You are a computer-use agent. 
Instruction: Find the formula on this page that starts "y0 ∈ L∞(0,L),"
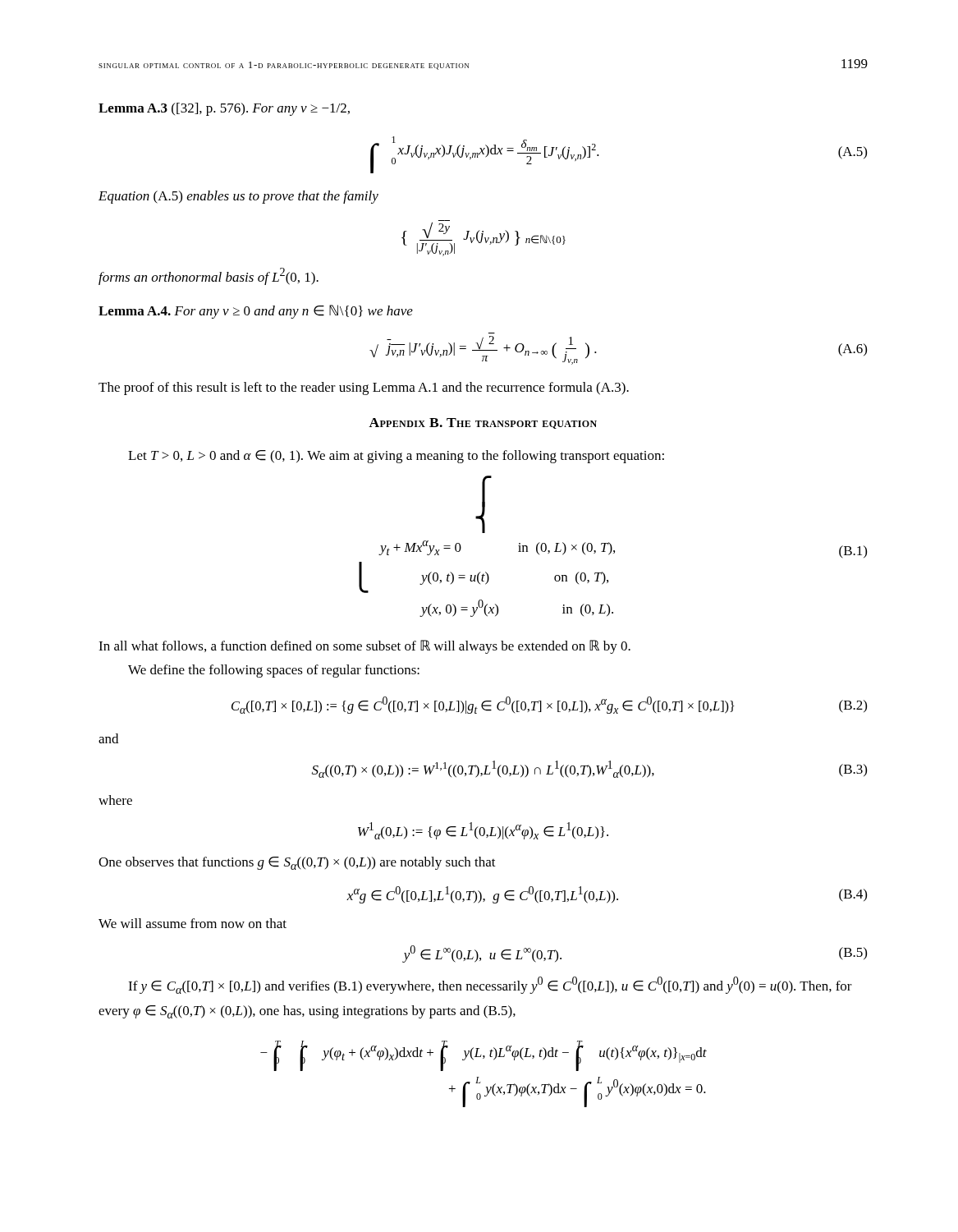point(477,954)
